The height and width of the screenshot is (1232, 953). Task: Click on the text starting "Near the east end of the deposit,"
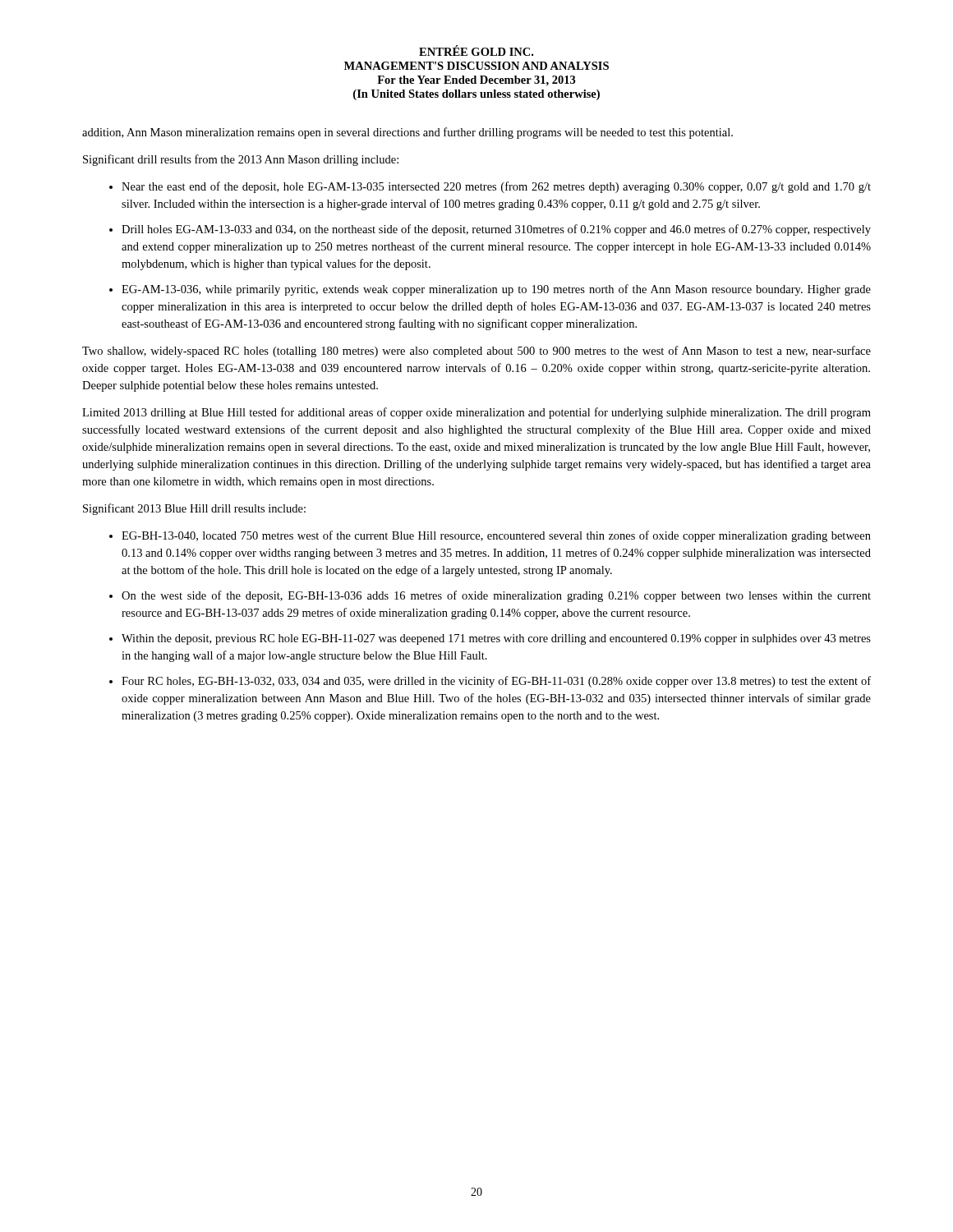coord(496,195)
